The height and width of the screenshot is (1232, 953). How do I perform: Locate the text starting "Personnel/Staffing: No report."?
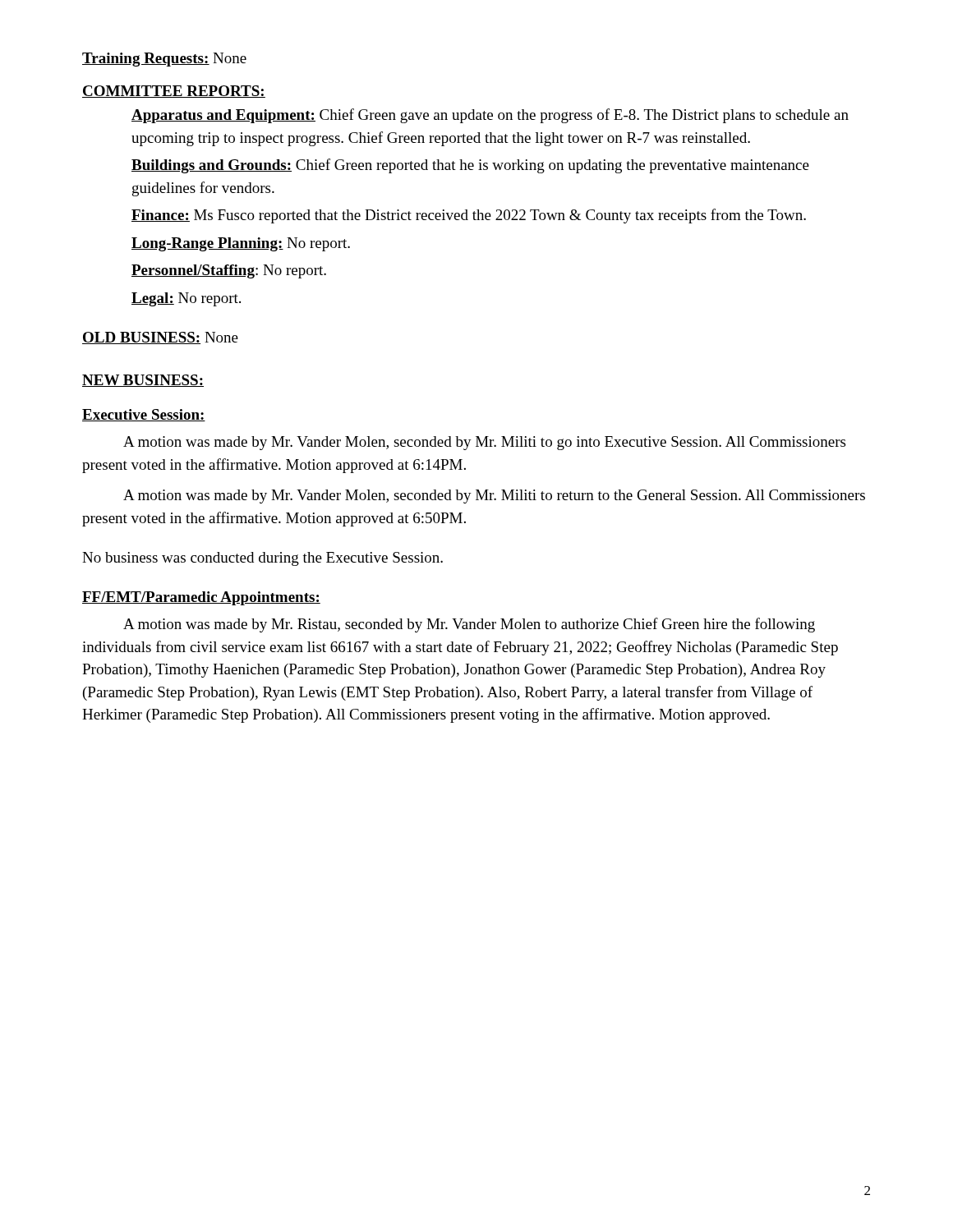pyautogui.click(x=229, y=271)
